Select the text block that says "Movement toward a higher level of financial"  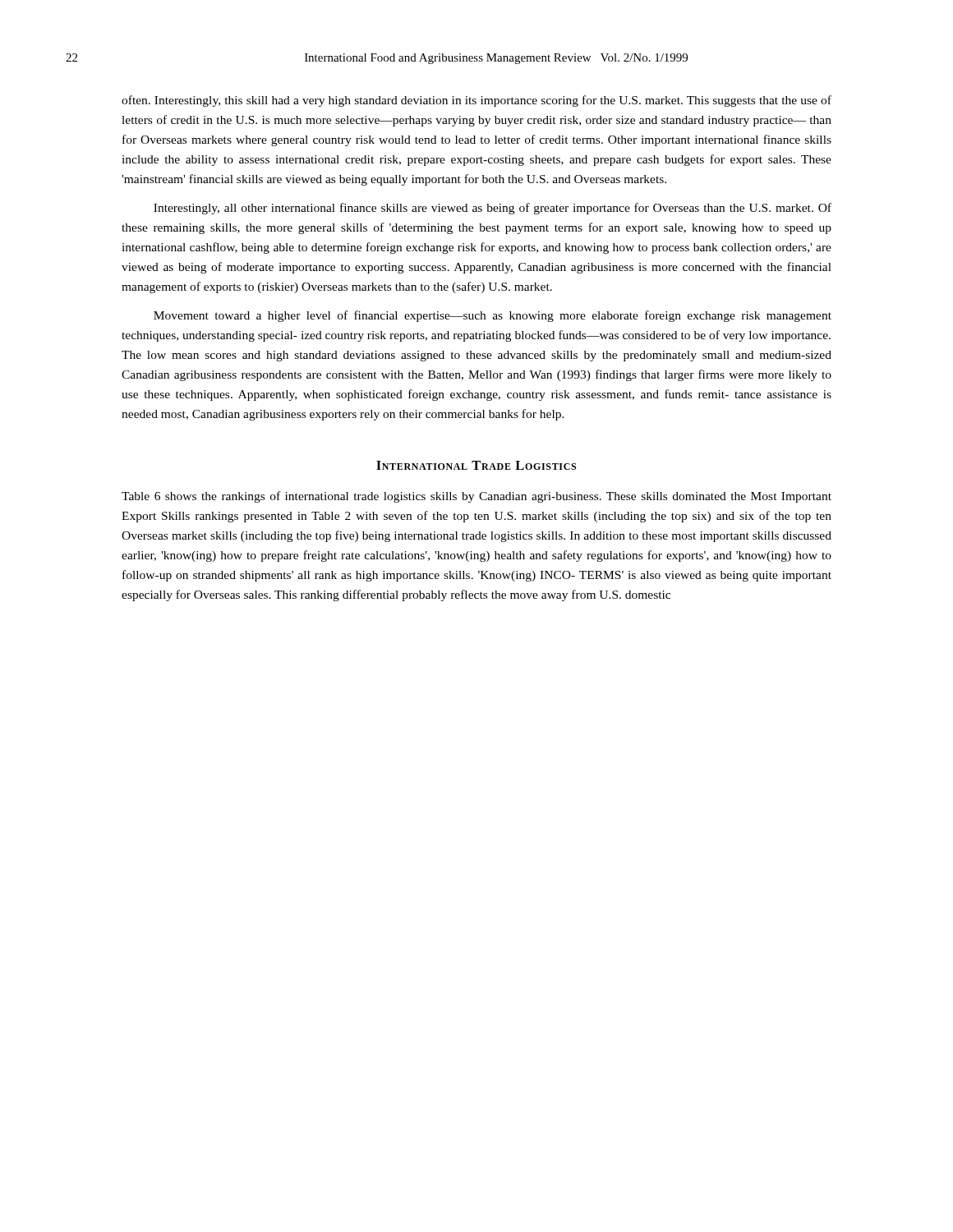pos(476,364)
